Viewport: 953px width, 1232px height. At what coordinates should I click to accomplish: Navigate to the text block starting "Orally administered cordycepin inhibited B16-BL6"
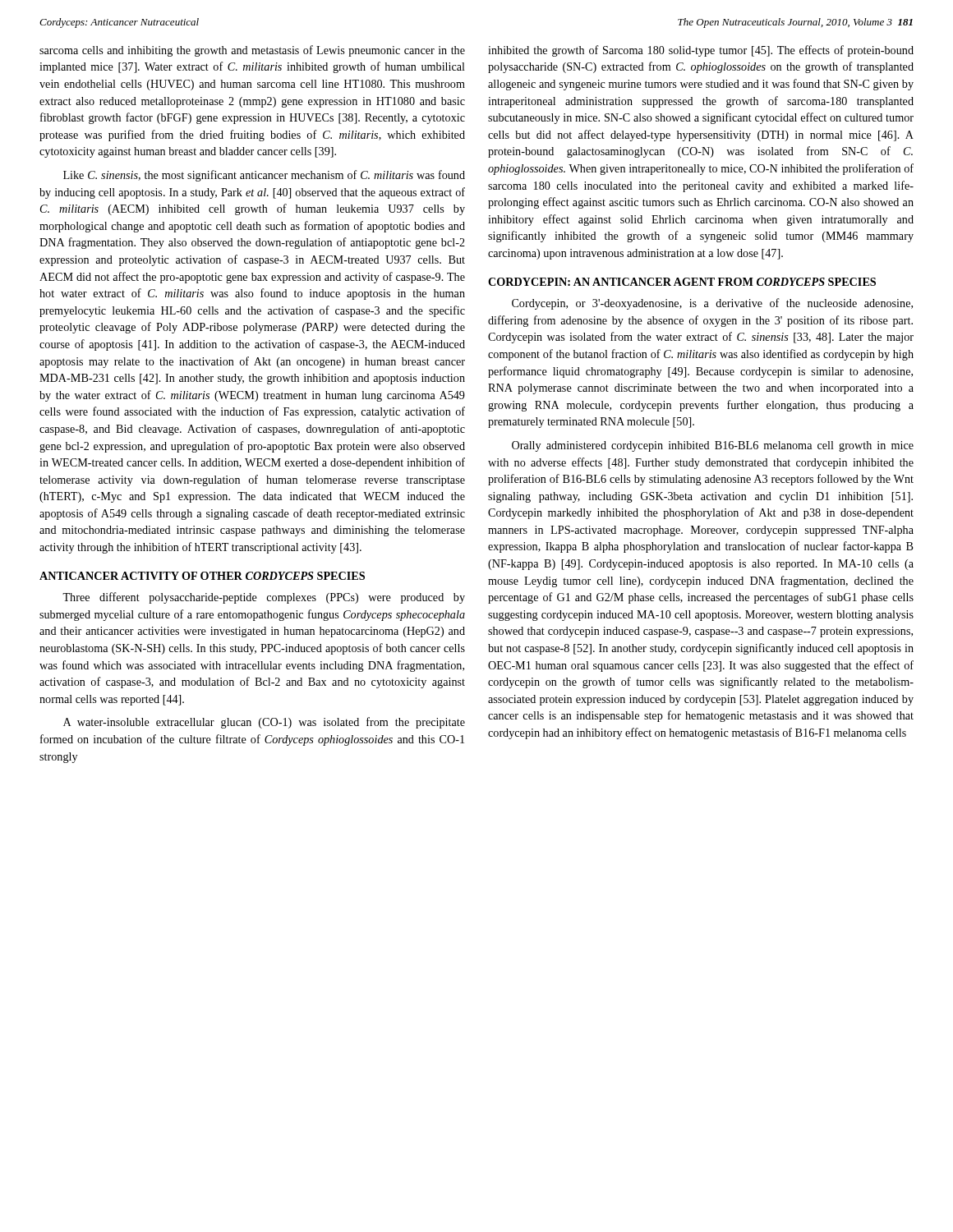pyautogui.click(x=701, y=589)
